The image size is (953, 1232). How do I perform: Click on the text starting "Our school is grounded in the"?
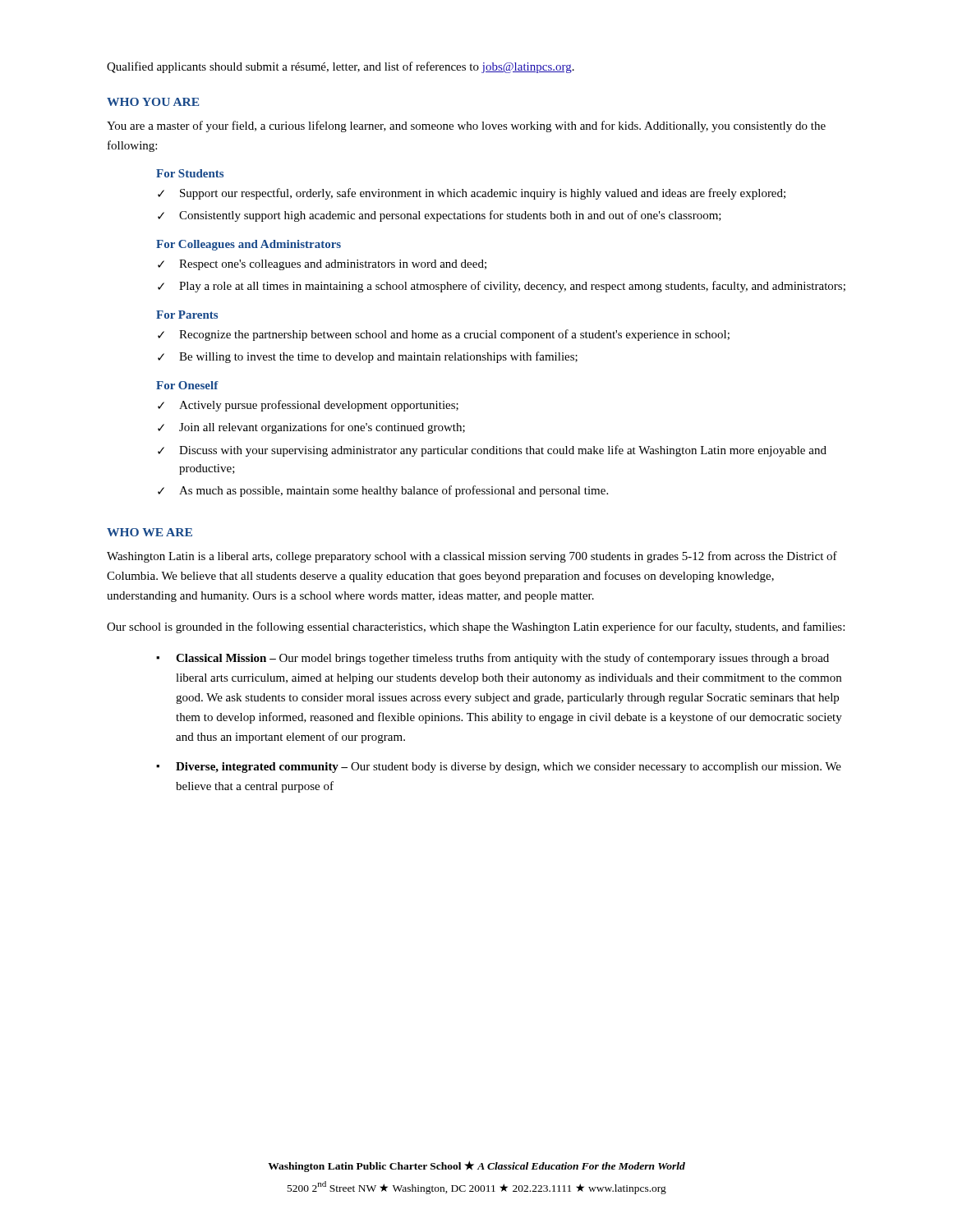(476, 627)
